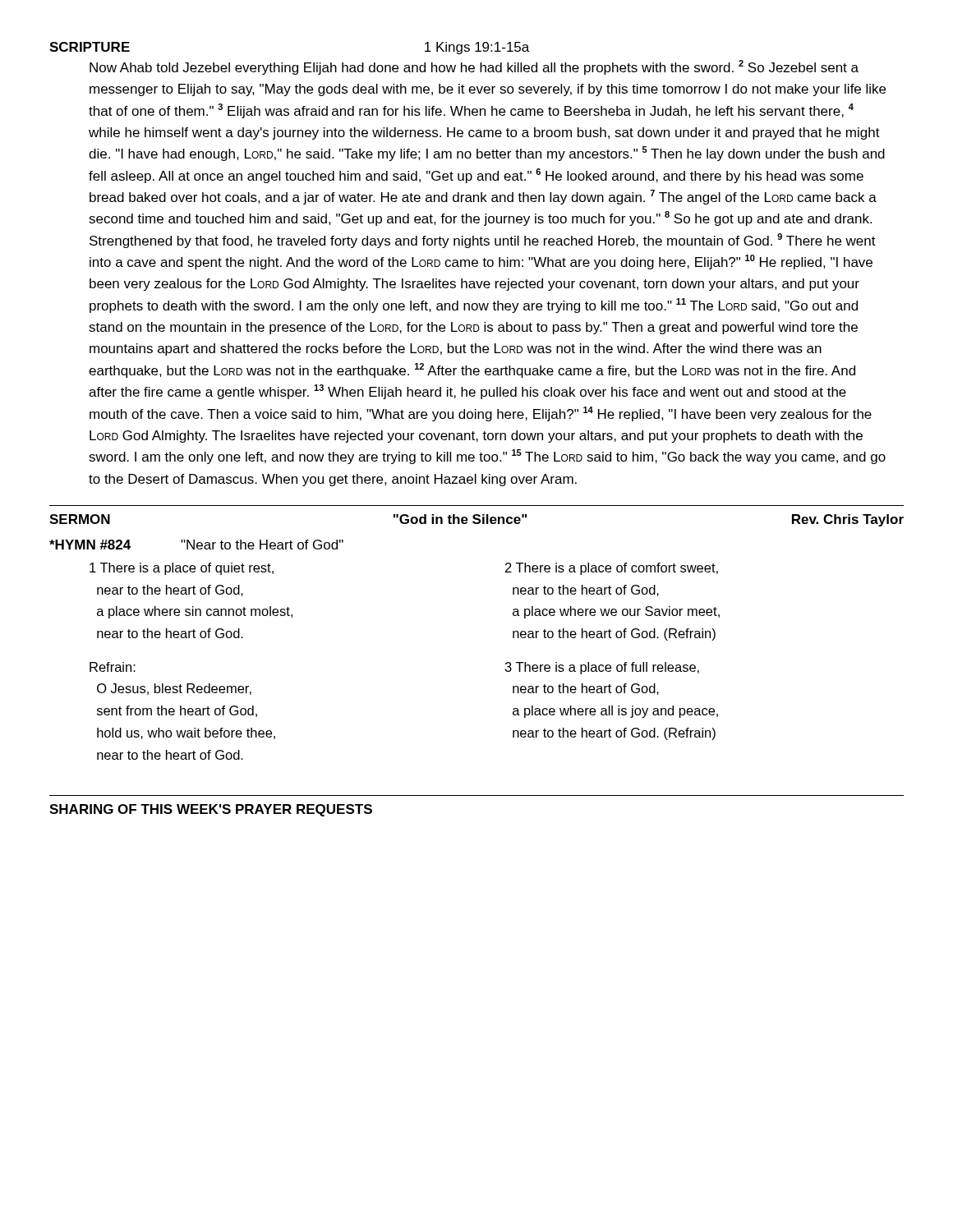Where is the passage that starts ""Near to the Heart of"?
This screenshot has width=953, height=1232.
pyautogui.click(x=262, y=545)
